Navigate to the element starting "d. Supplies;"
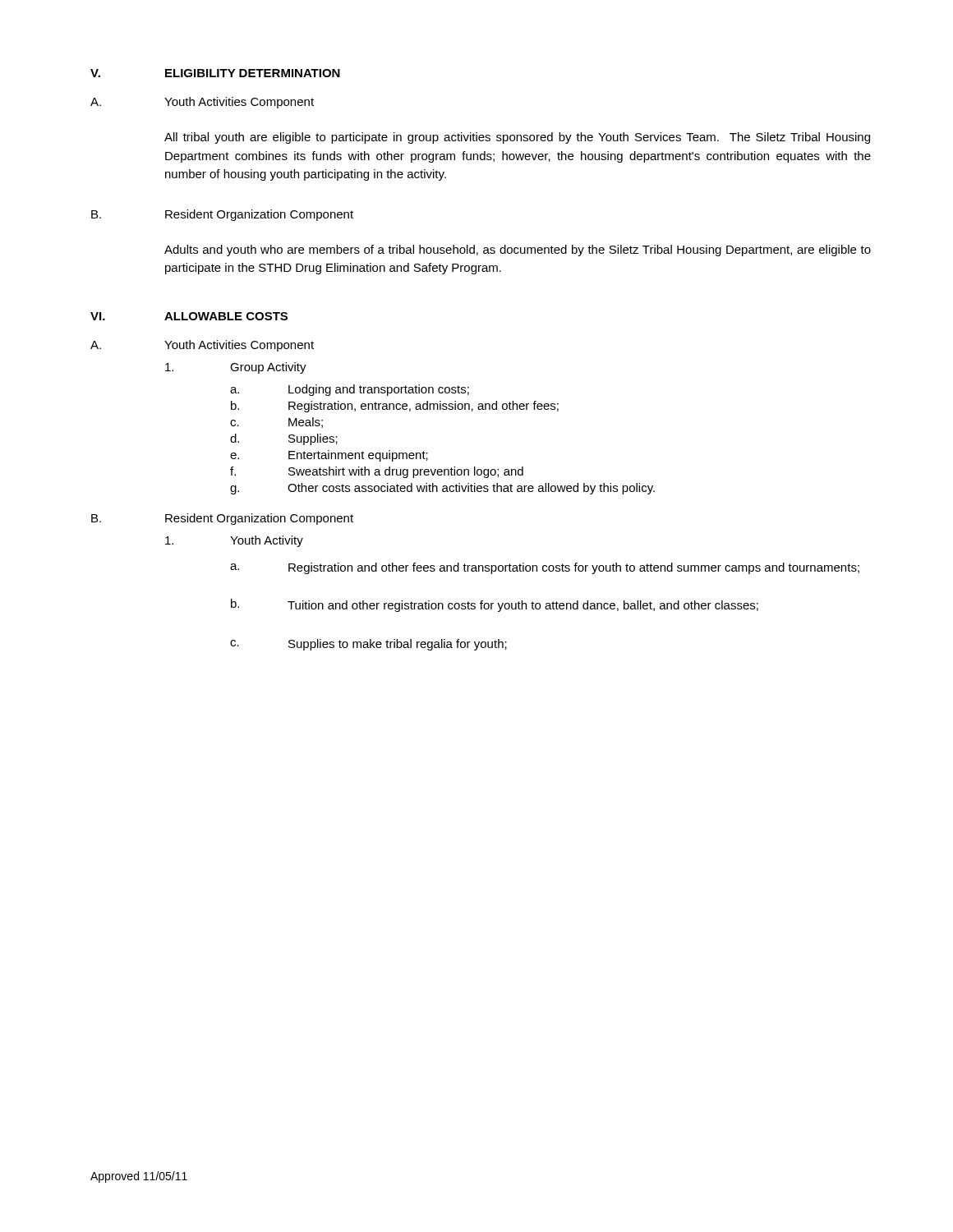953x1232 pixels. (235, 438)
